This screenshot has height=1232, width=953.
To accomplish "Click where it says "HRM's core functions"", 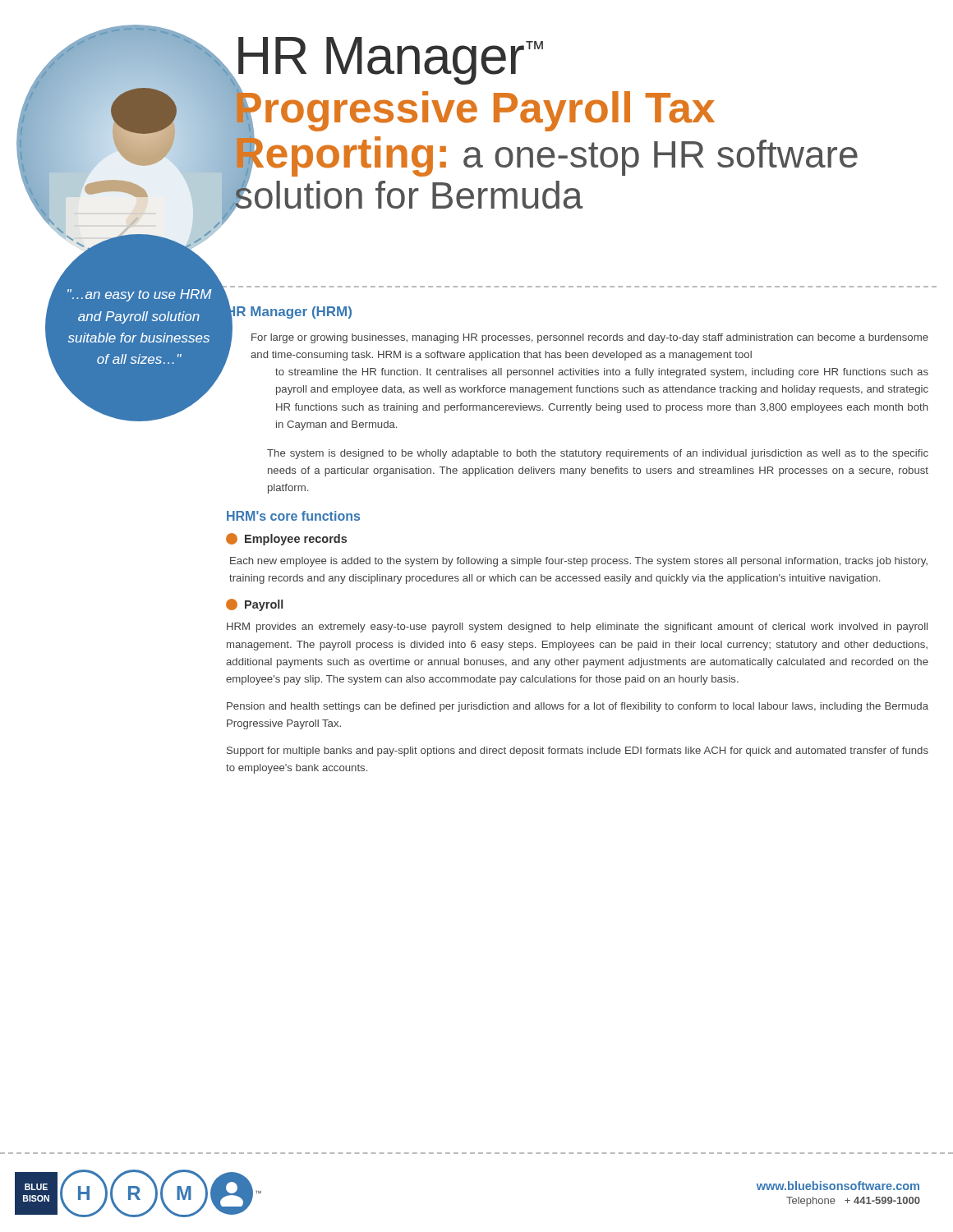I will (293, 516).
